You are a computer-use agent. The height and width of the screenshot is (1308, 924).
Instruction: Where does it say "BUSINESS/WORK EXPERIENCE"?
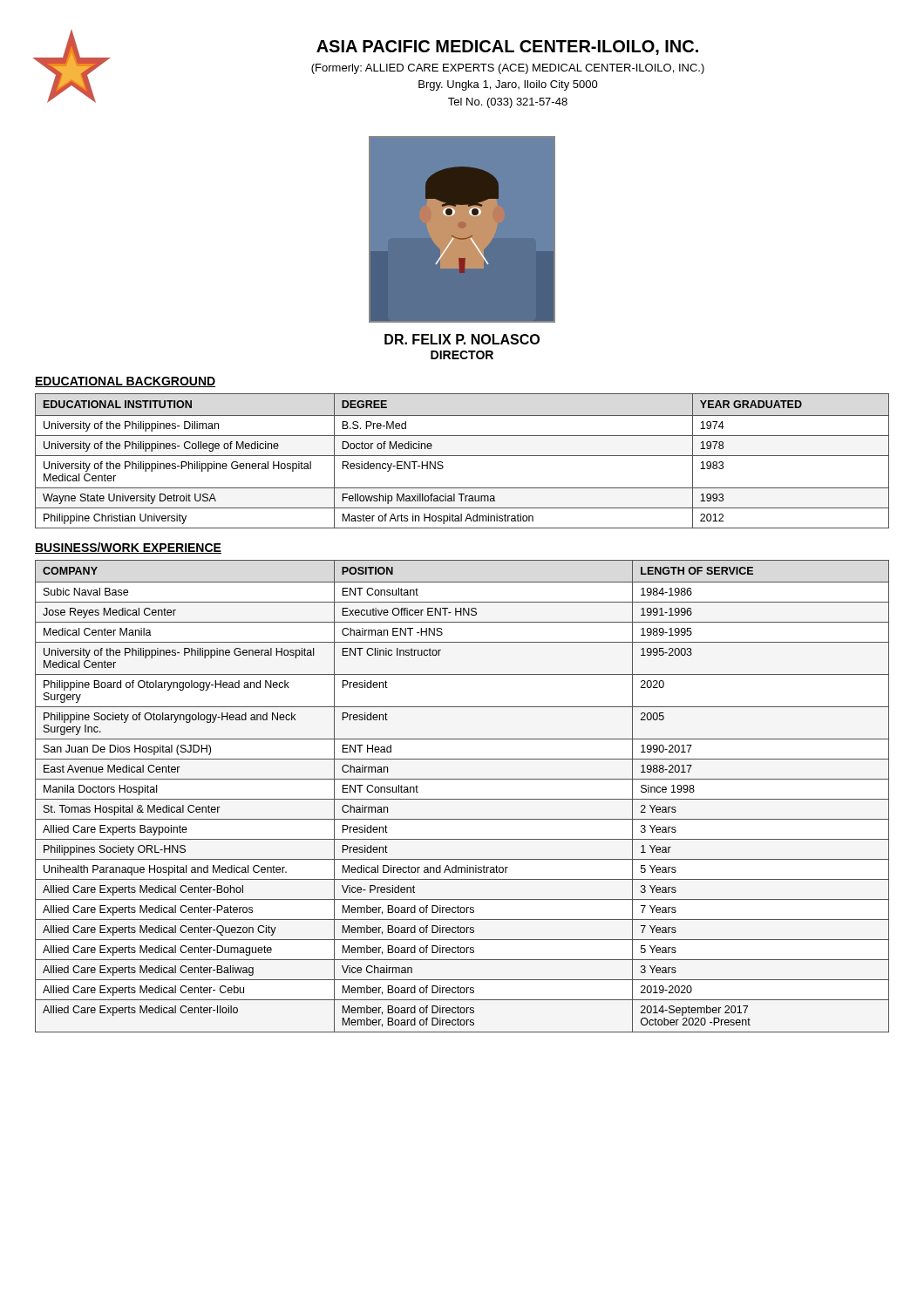[128, 548]
